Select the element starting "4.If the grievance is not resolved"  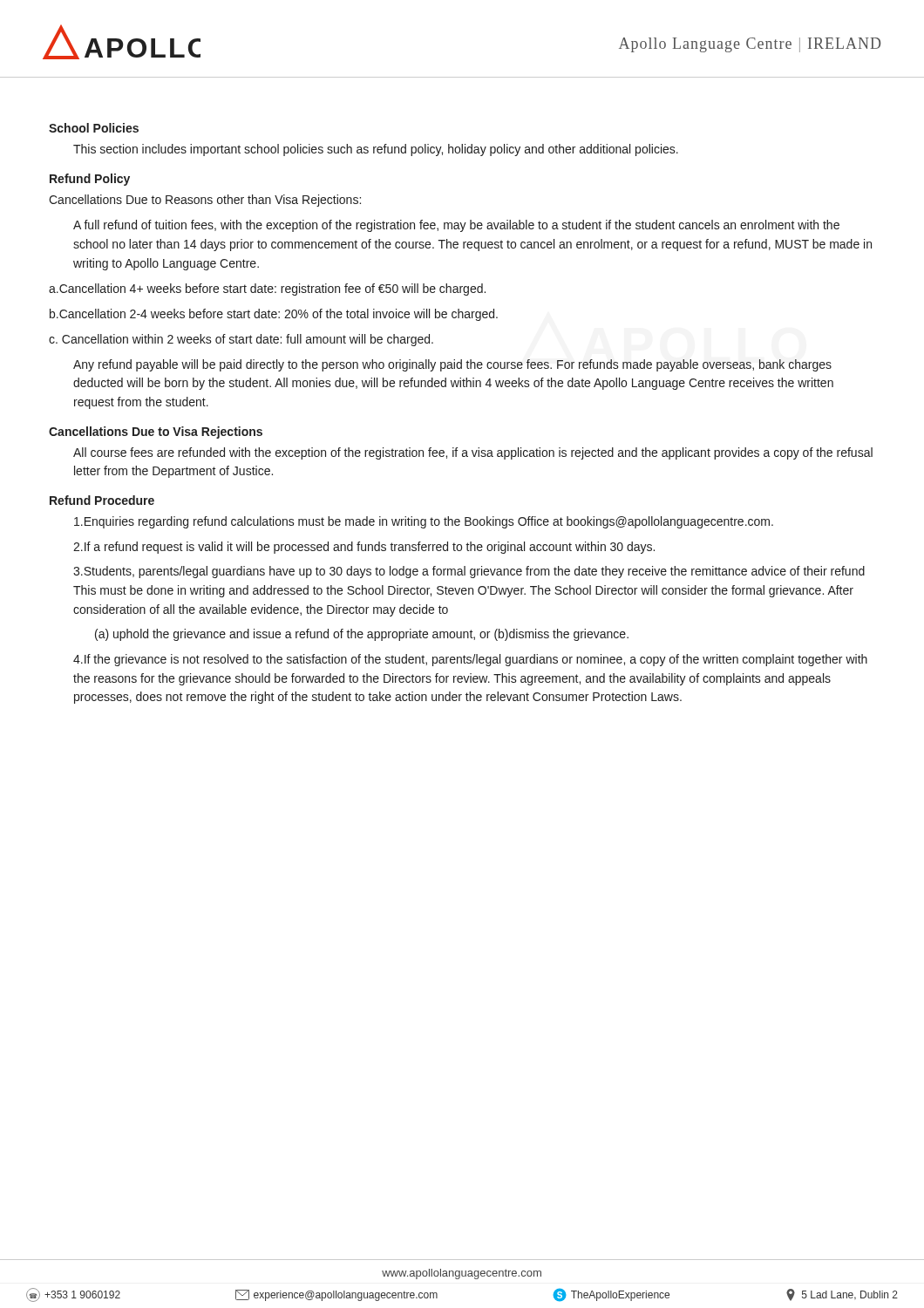tap(470, 678)
